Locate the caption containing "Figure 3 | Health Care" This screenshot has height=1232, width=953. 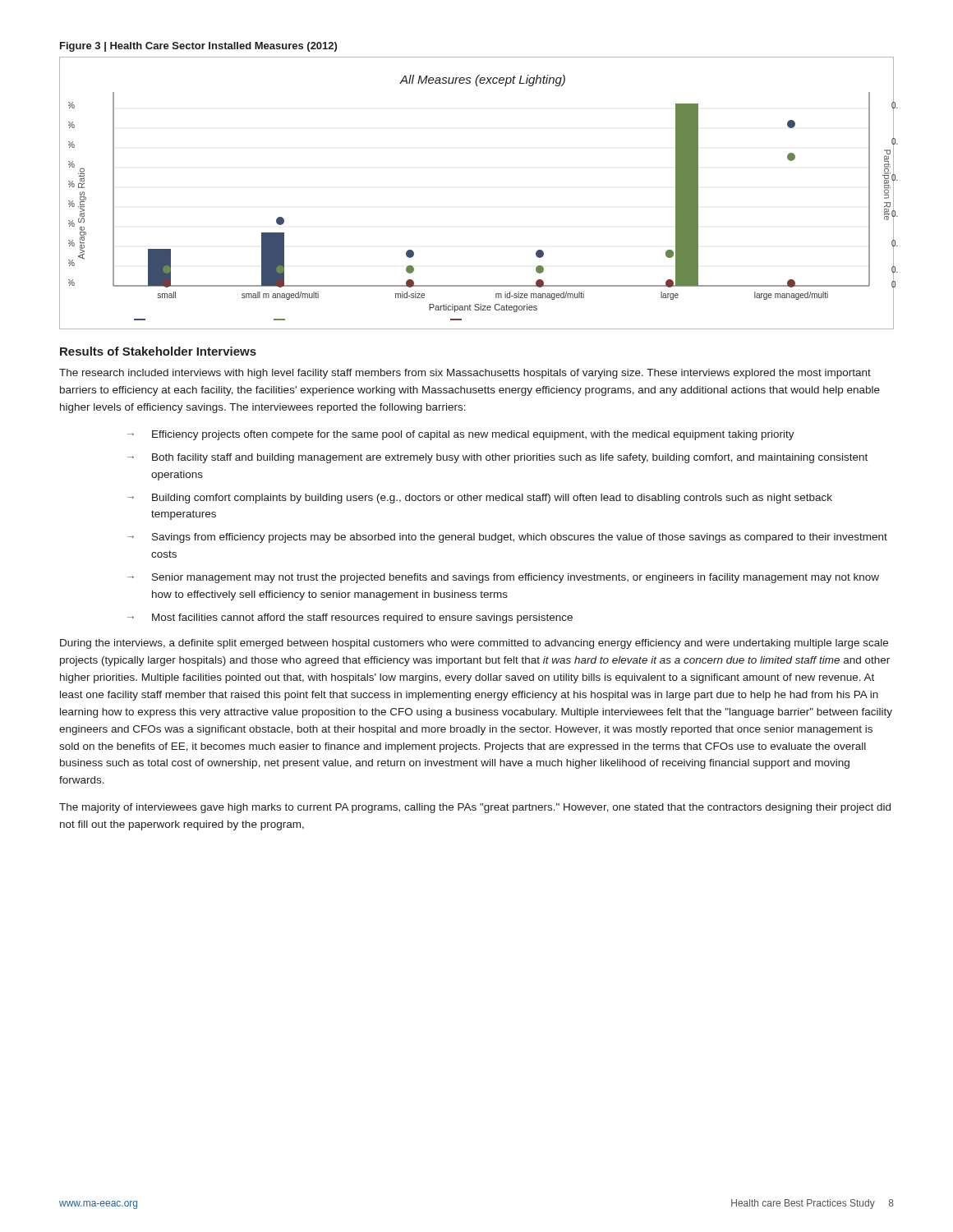point(198,46)
